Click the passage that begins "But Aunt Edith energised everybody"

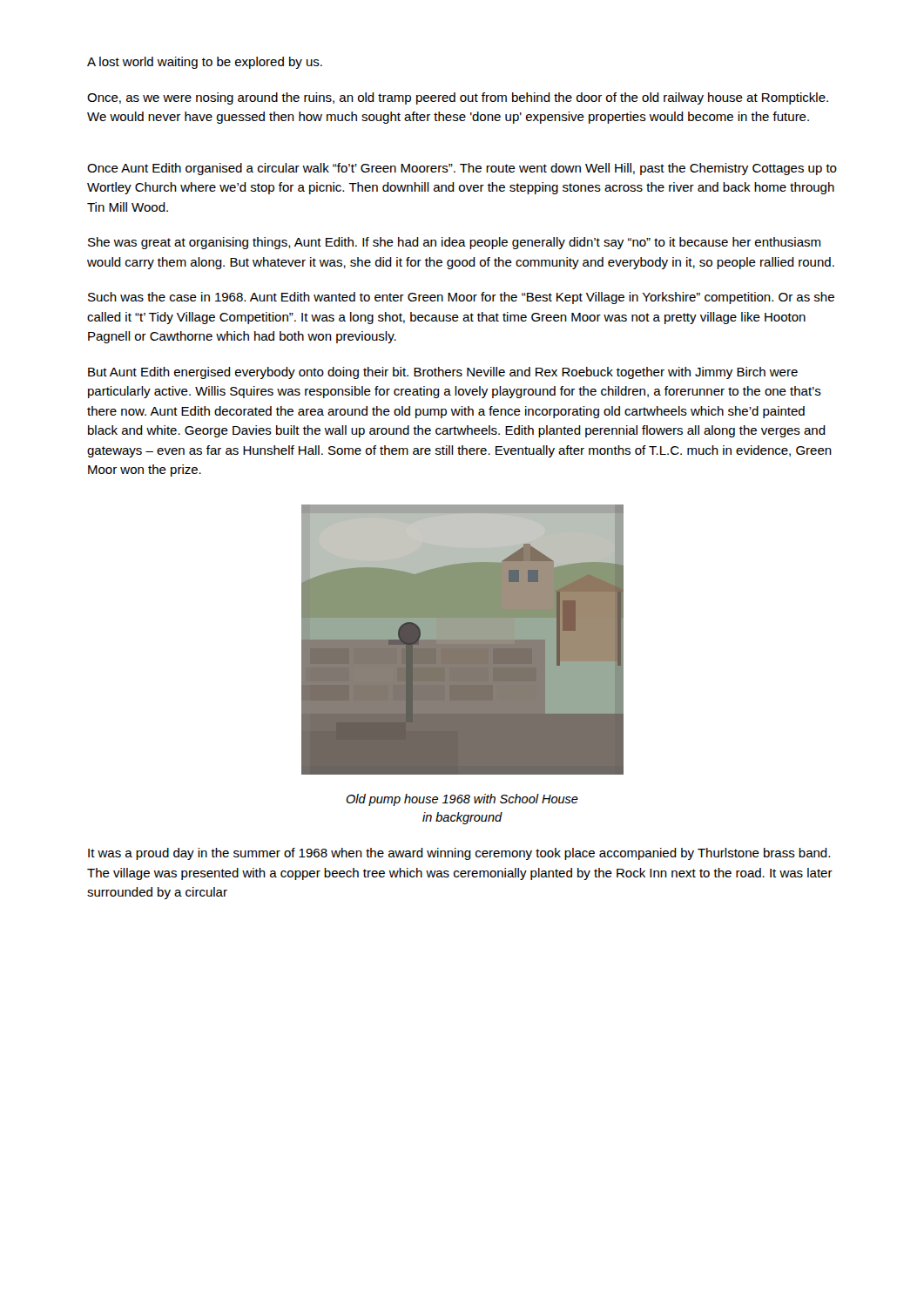click(x=459, y=420)
